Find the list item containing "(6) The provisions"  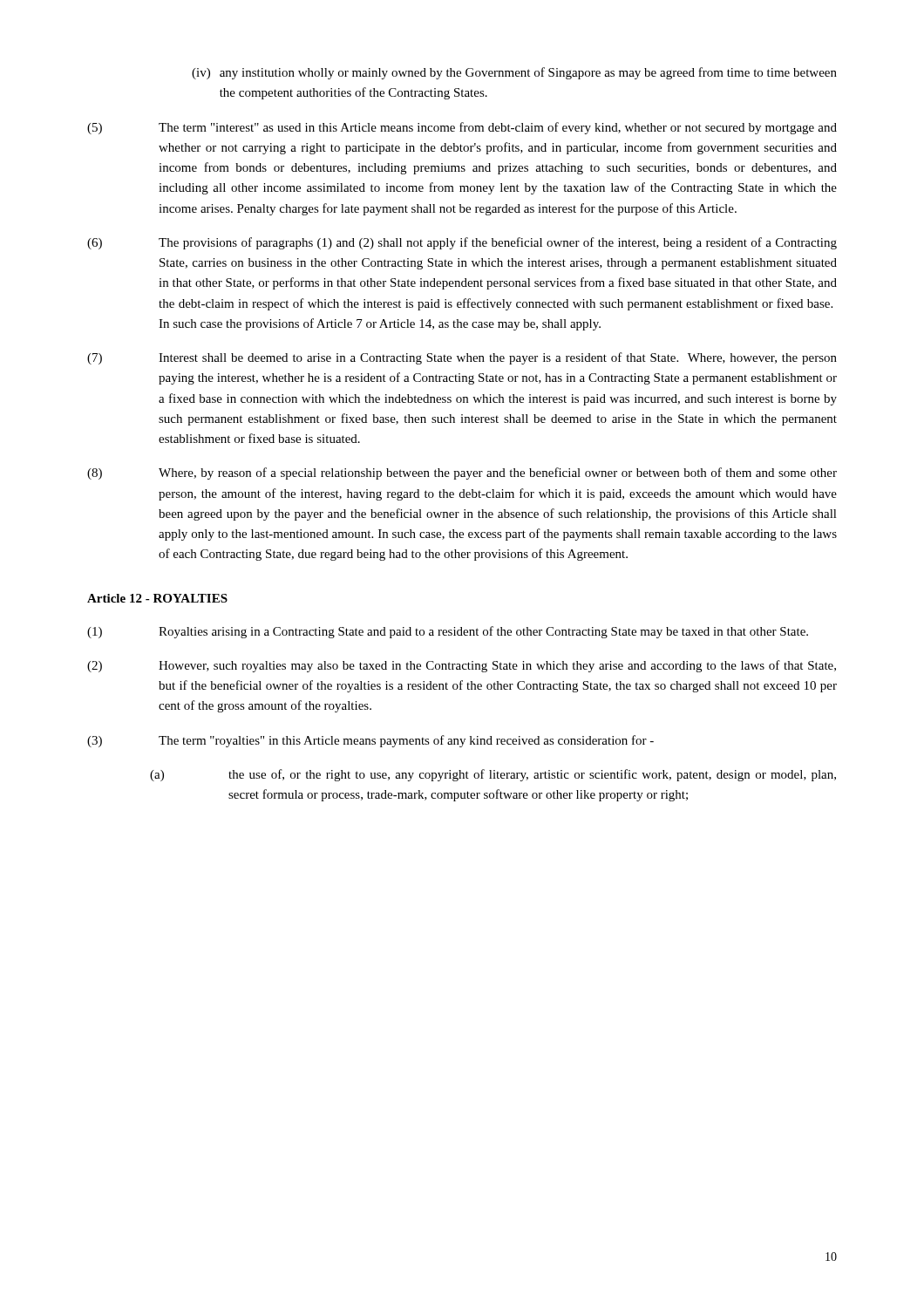[462, 283]
